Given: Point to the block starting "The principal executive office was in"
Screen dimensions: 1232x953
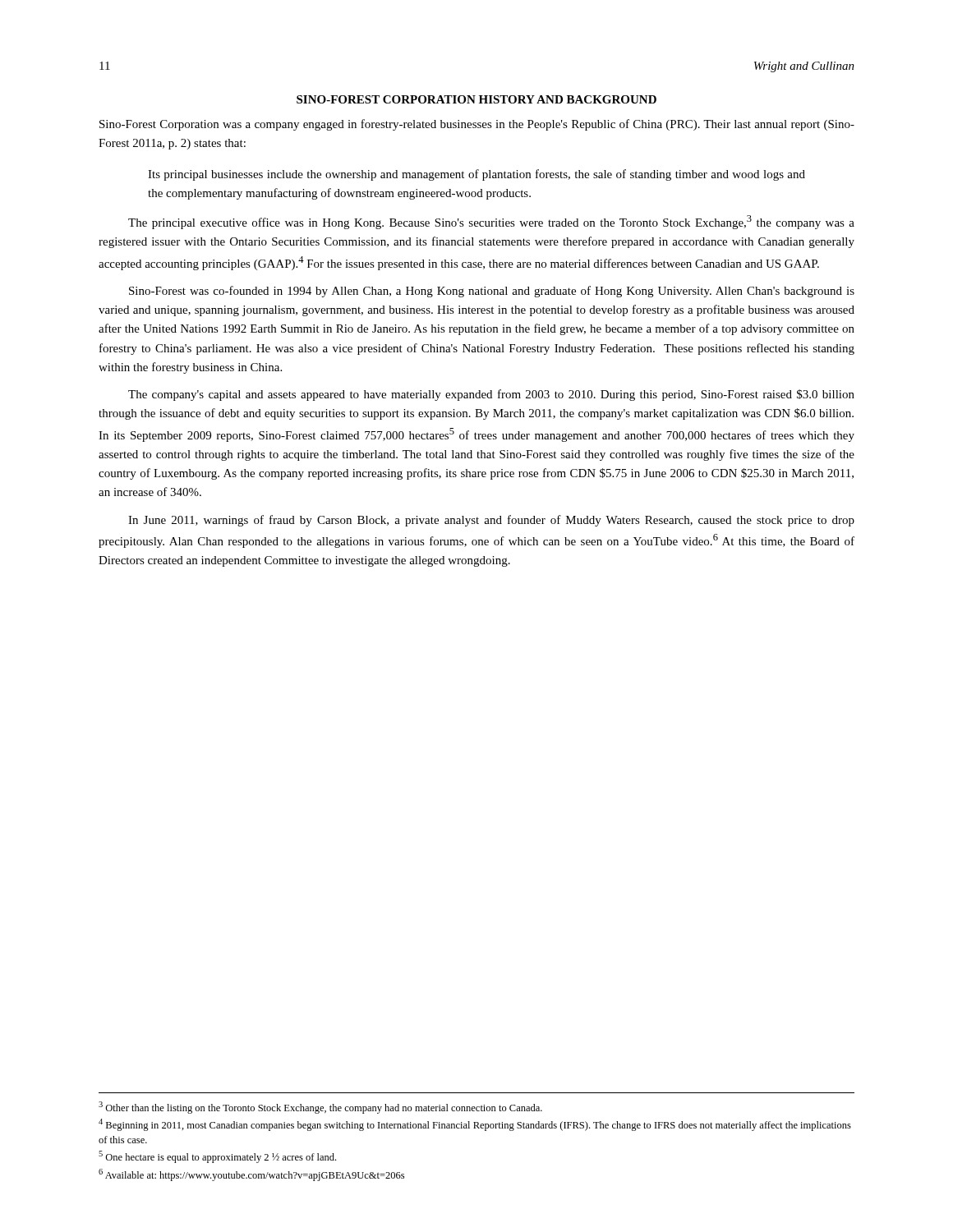Looking at the screenshot, I should tap(476, 241).
